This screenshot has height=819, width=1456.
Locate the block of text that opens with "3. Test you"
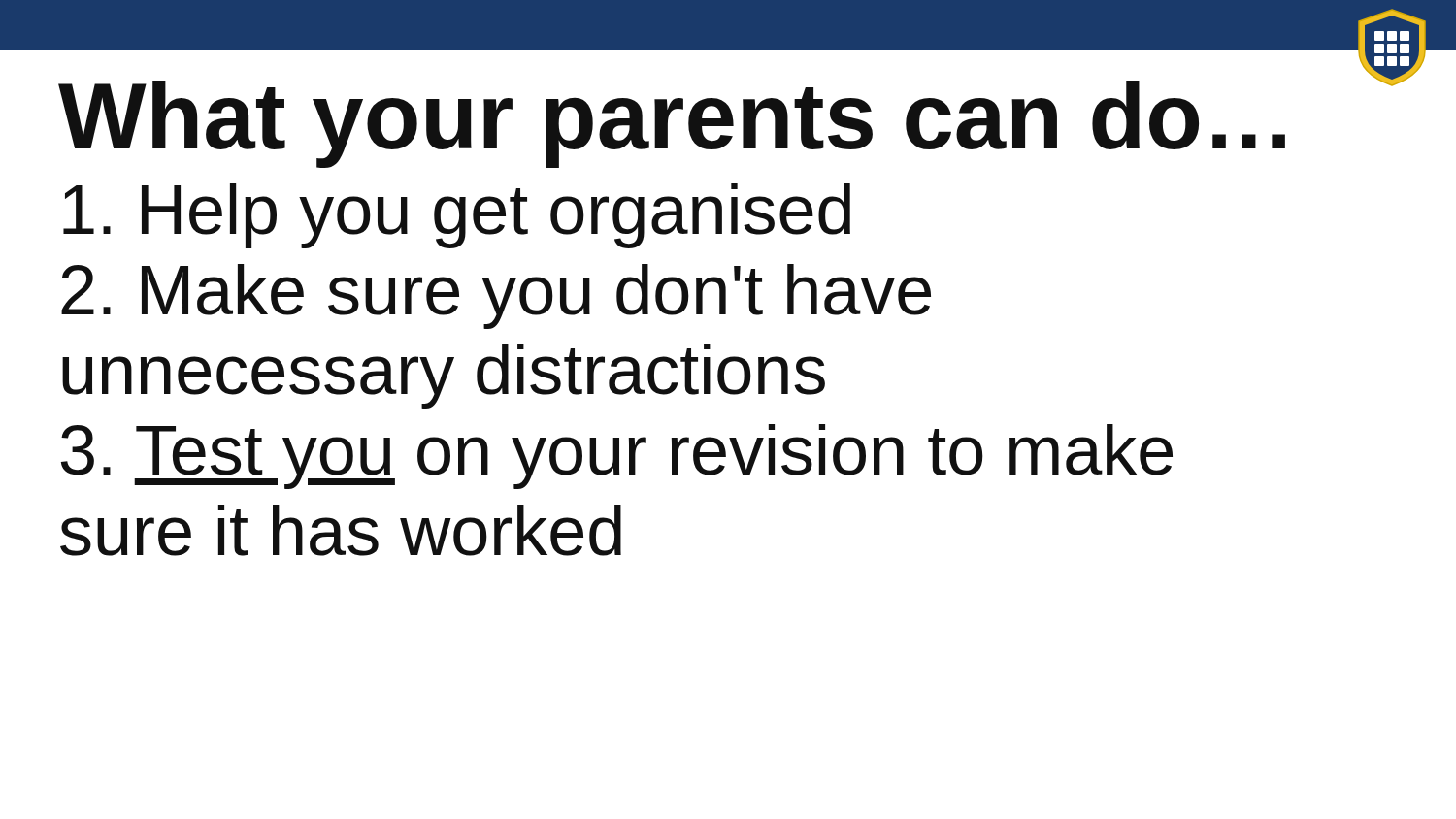pos(617,491)
